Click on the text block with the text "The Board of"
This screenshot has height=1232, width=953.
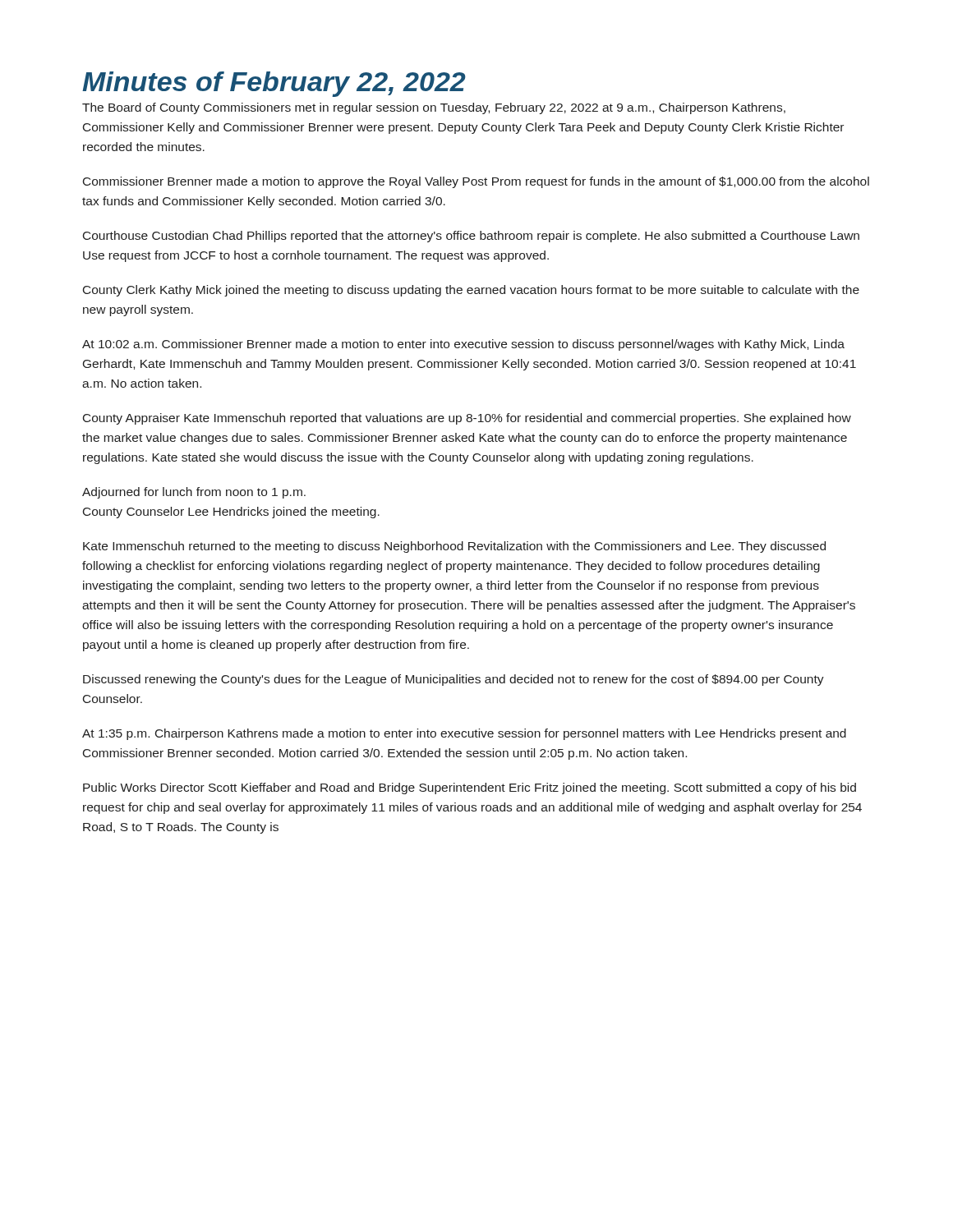463,127
